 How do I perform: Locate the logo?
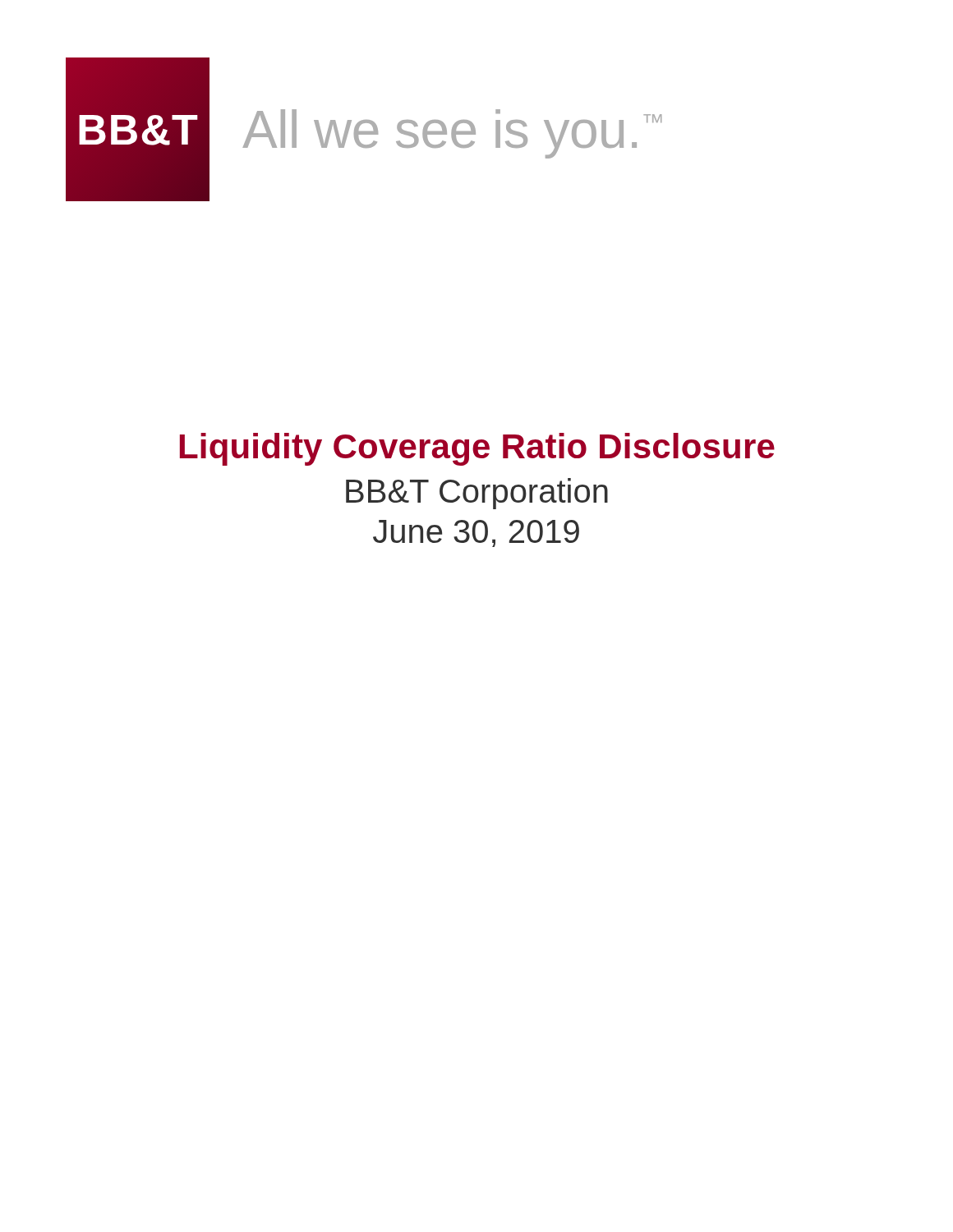click(365, 129)
